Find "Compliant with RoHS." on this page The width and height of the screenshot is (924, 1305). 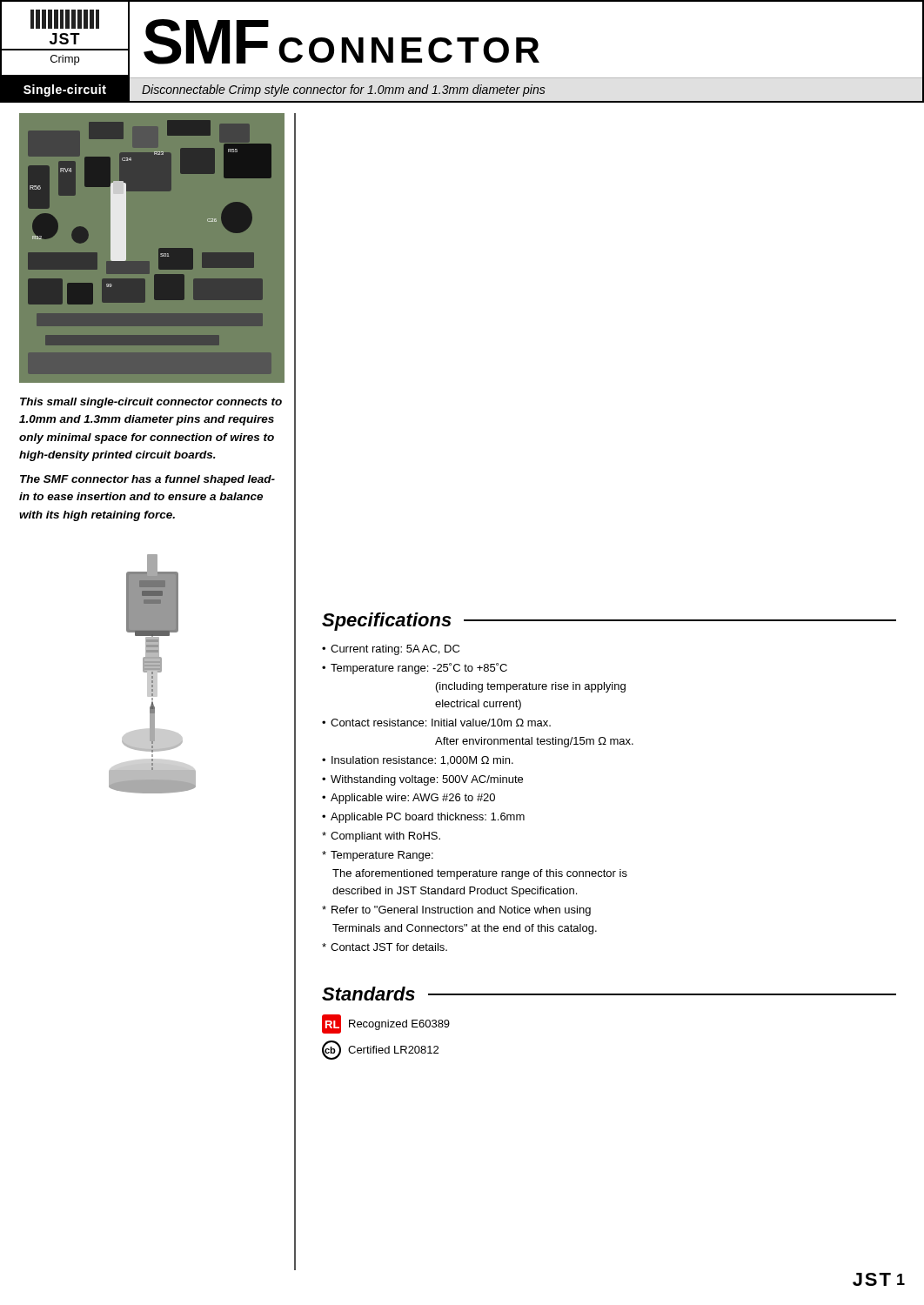[386, 836]
